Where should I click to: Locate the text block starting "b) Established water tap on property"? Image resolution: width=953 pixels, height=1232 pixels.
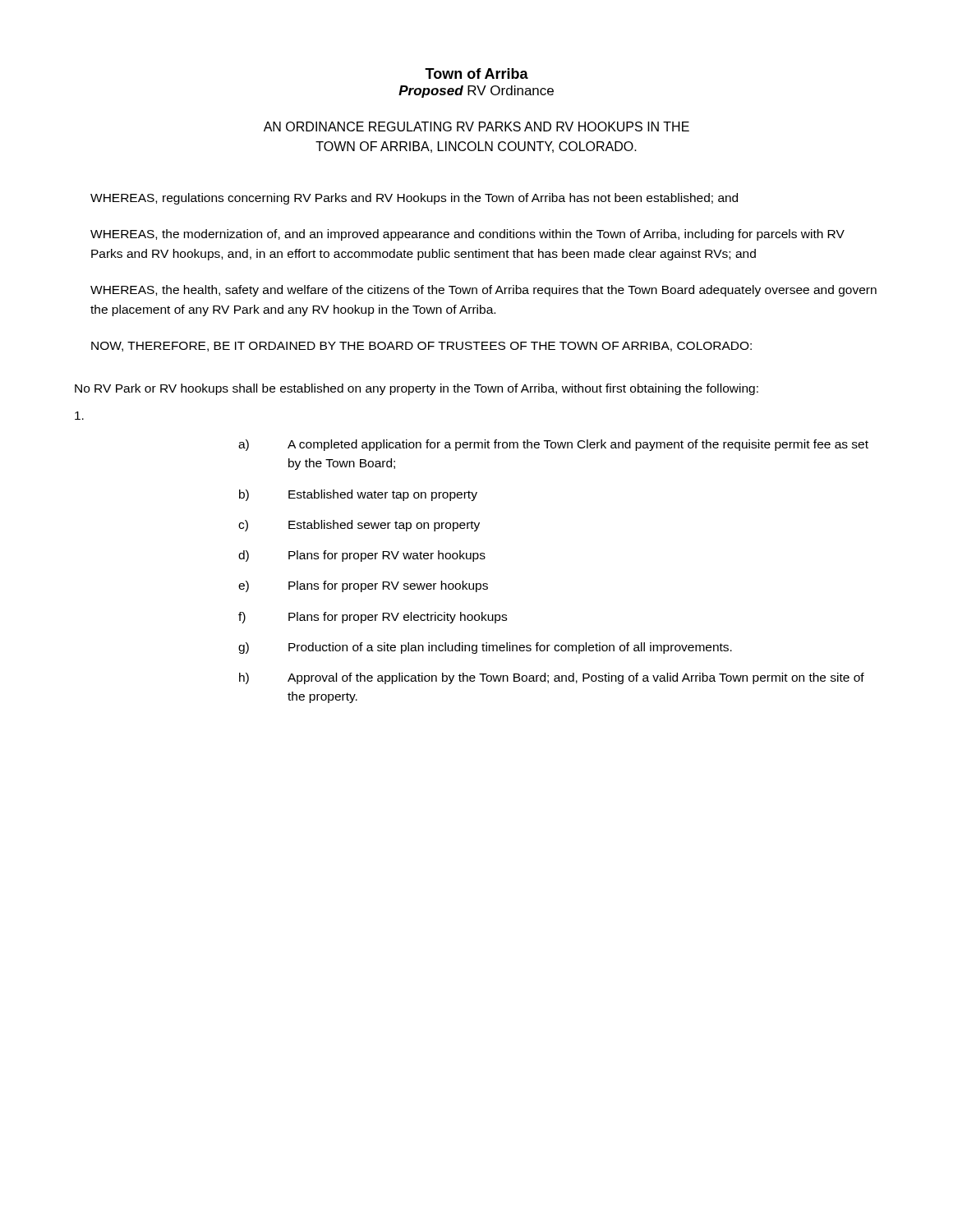[x=358, y=495]
